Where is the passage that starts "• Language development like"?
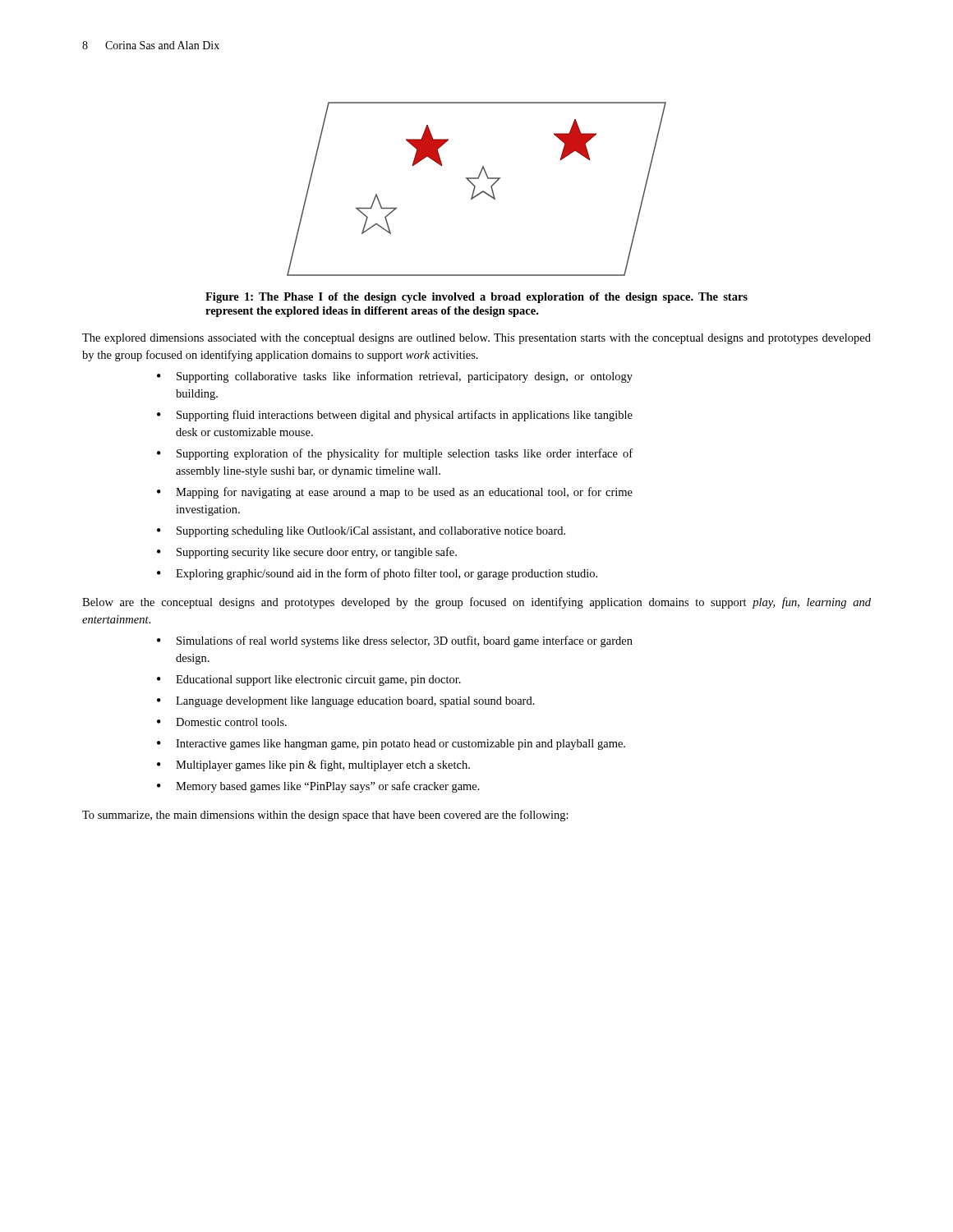The width and height of the screenshot is (953, 1232). coord(394,701)
